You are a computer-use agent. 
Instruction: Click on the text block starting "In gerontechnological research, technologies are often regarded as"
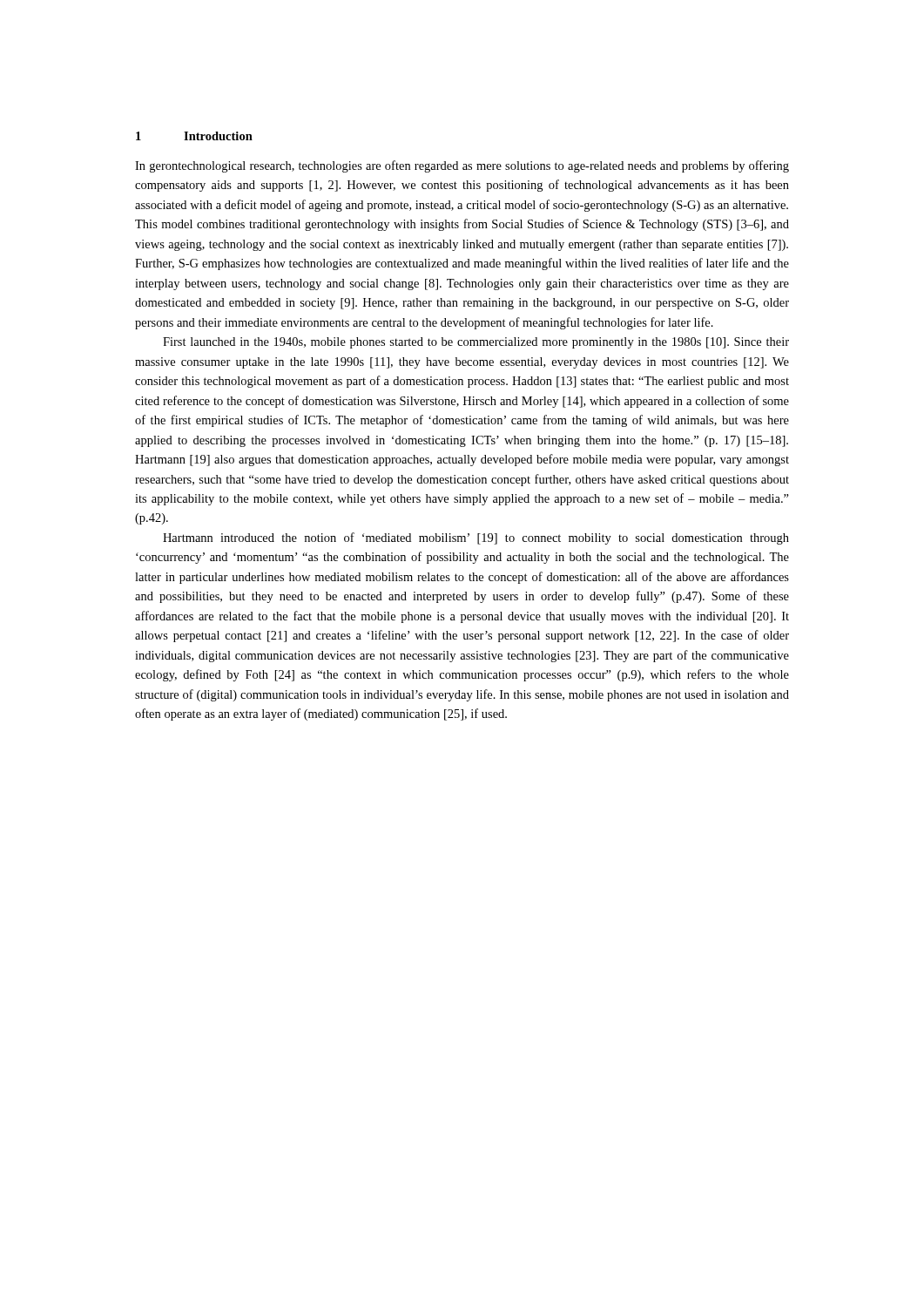462,440
